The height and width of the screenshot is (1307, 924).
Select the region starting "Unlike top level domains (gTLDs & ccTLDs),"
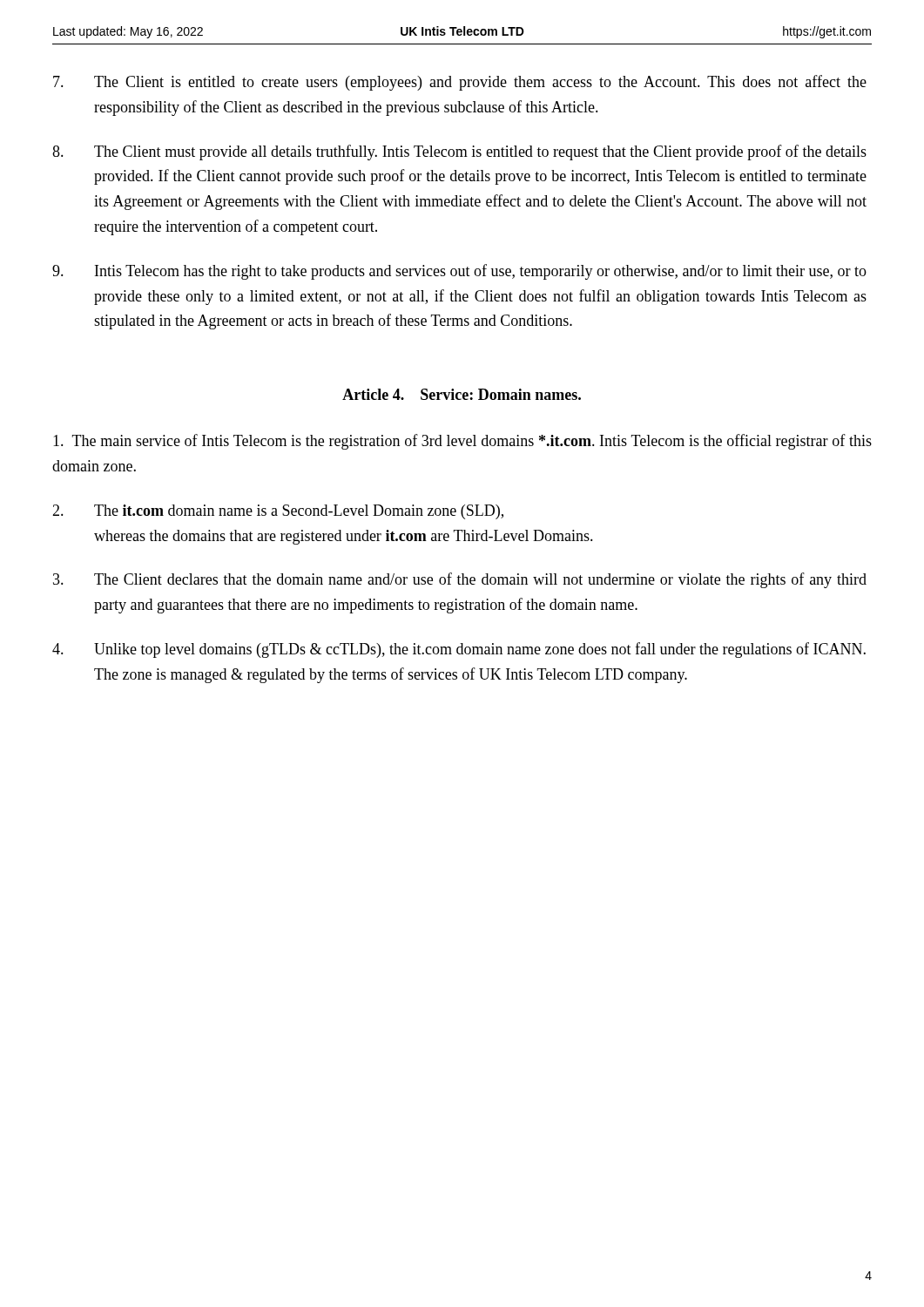point(459,662)
